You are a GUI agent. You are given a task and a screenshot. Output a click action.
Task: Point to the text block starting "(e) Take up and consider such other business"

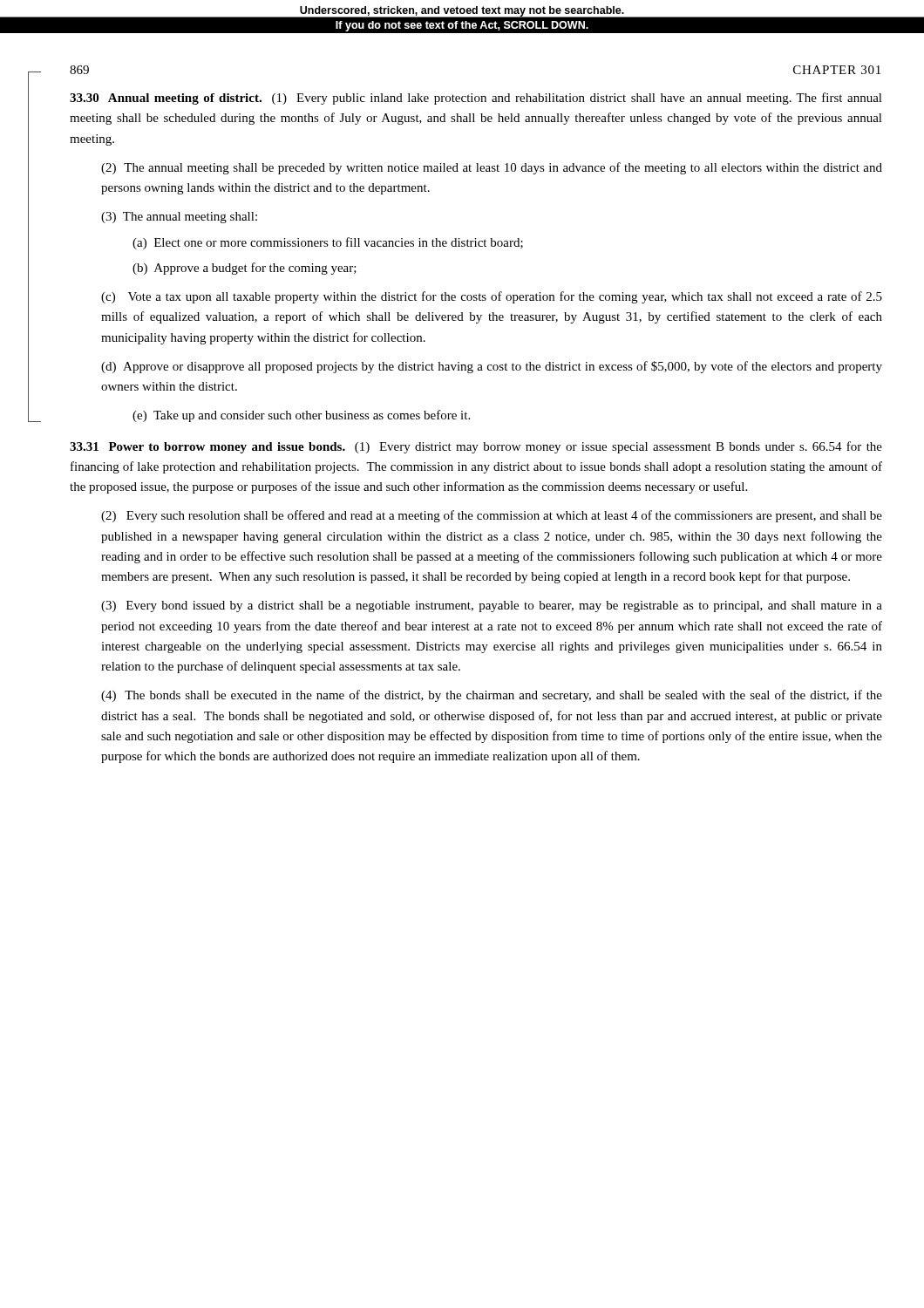point(302,415)
